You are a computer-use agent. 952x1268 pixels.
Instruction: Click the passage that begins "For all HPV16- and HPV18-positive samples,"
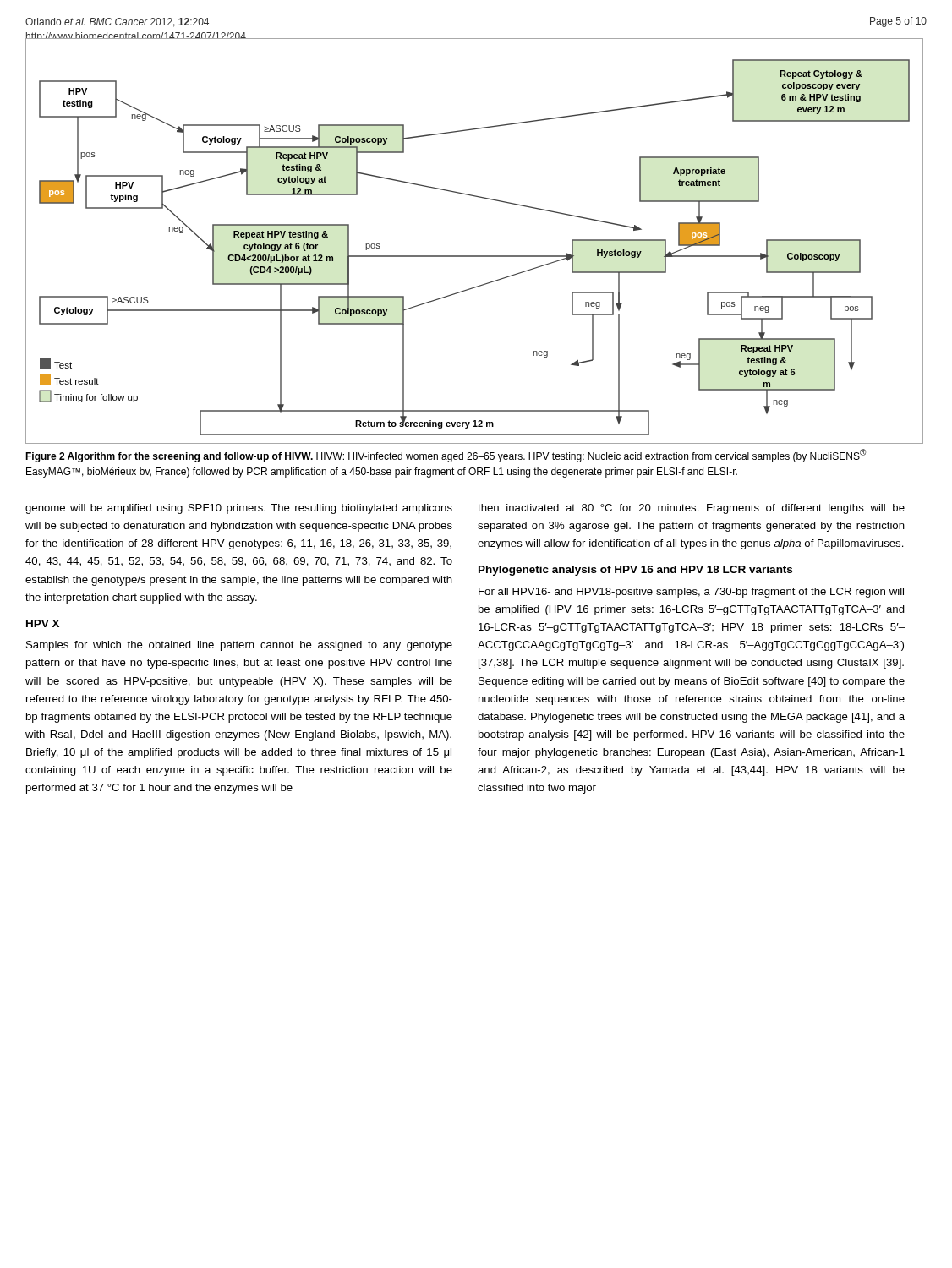(x=691, y=690)
